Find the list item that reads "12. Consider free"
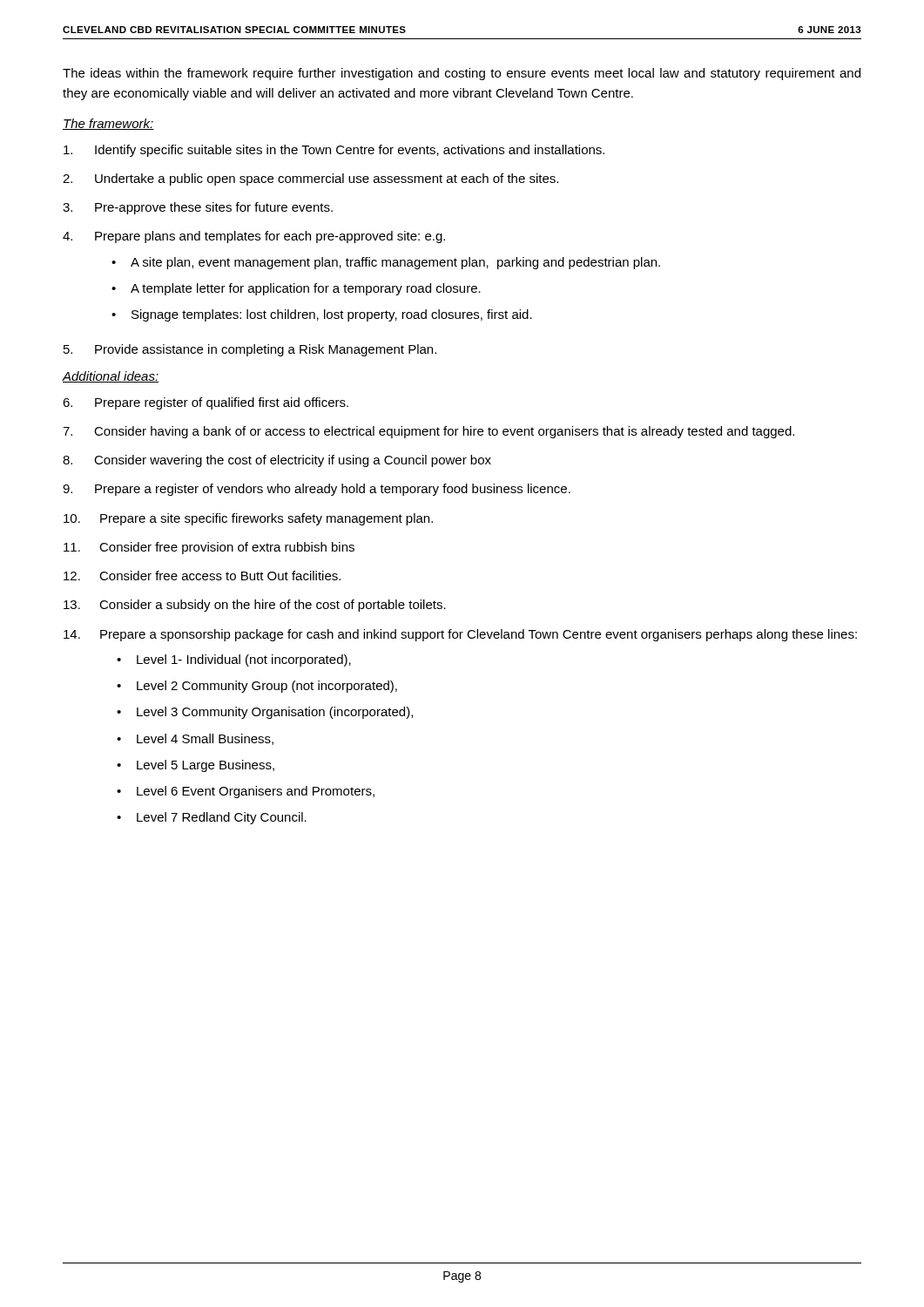 click(x=202, y=576)
